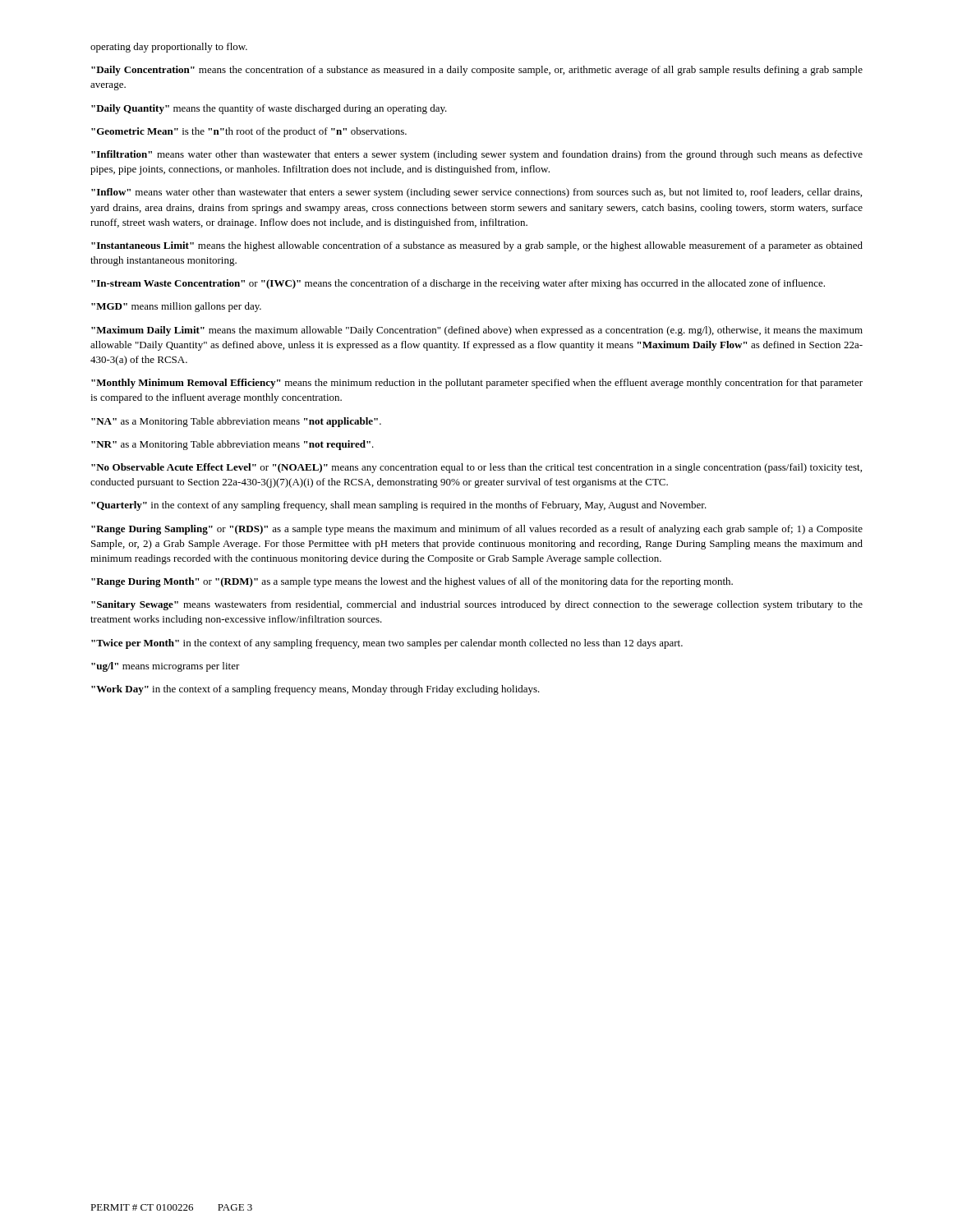Screen dimensions: 1232x953
Task: Click on the region starting ""Quarterly" in the context of any"
Action: tap(399, 505)
